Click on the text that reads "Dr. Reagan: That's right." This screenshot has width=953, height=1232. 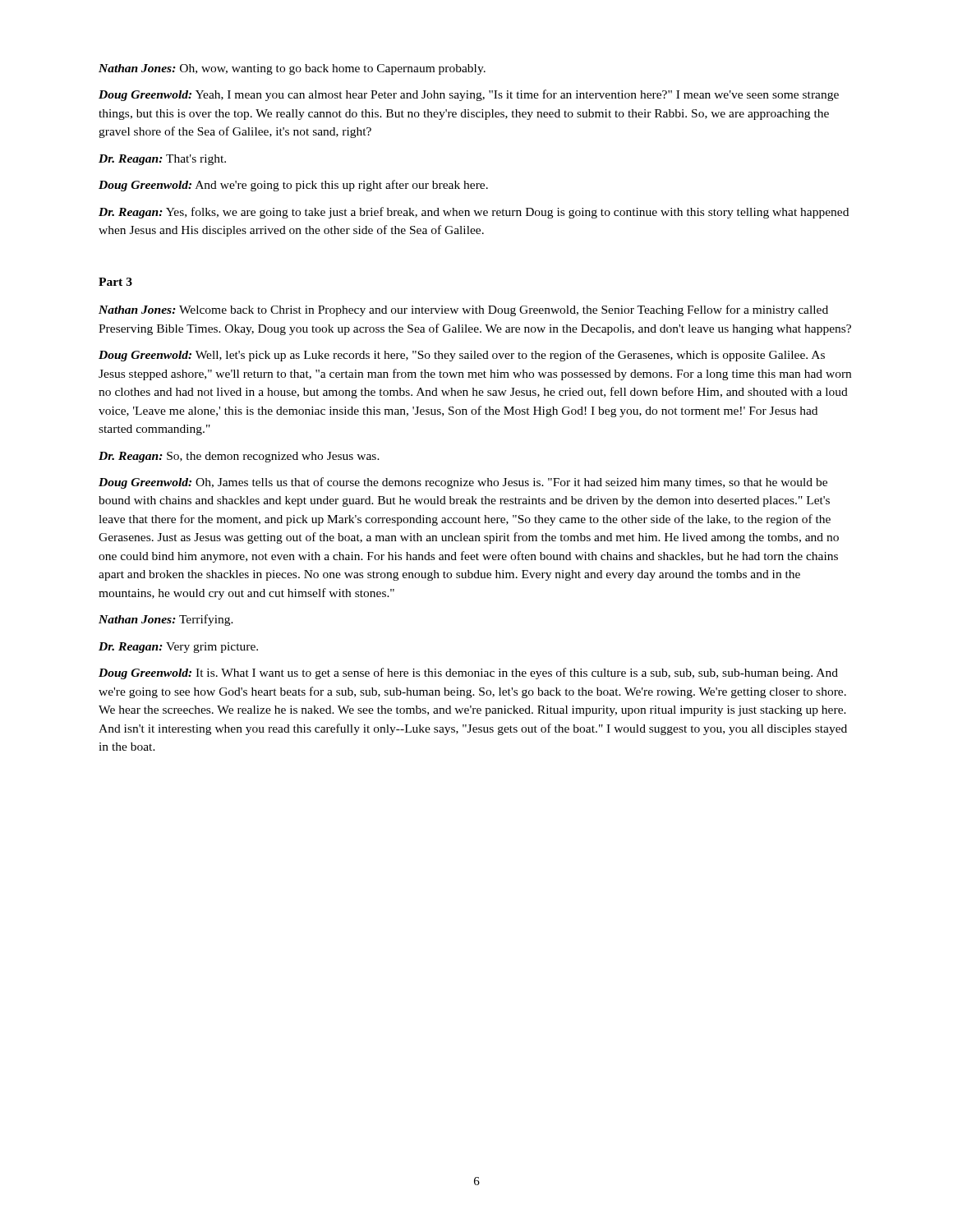(162, 160)
